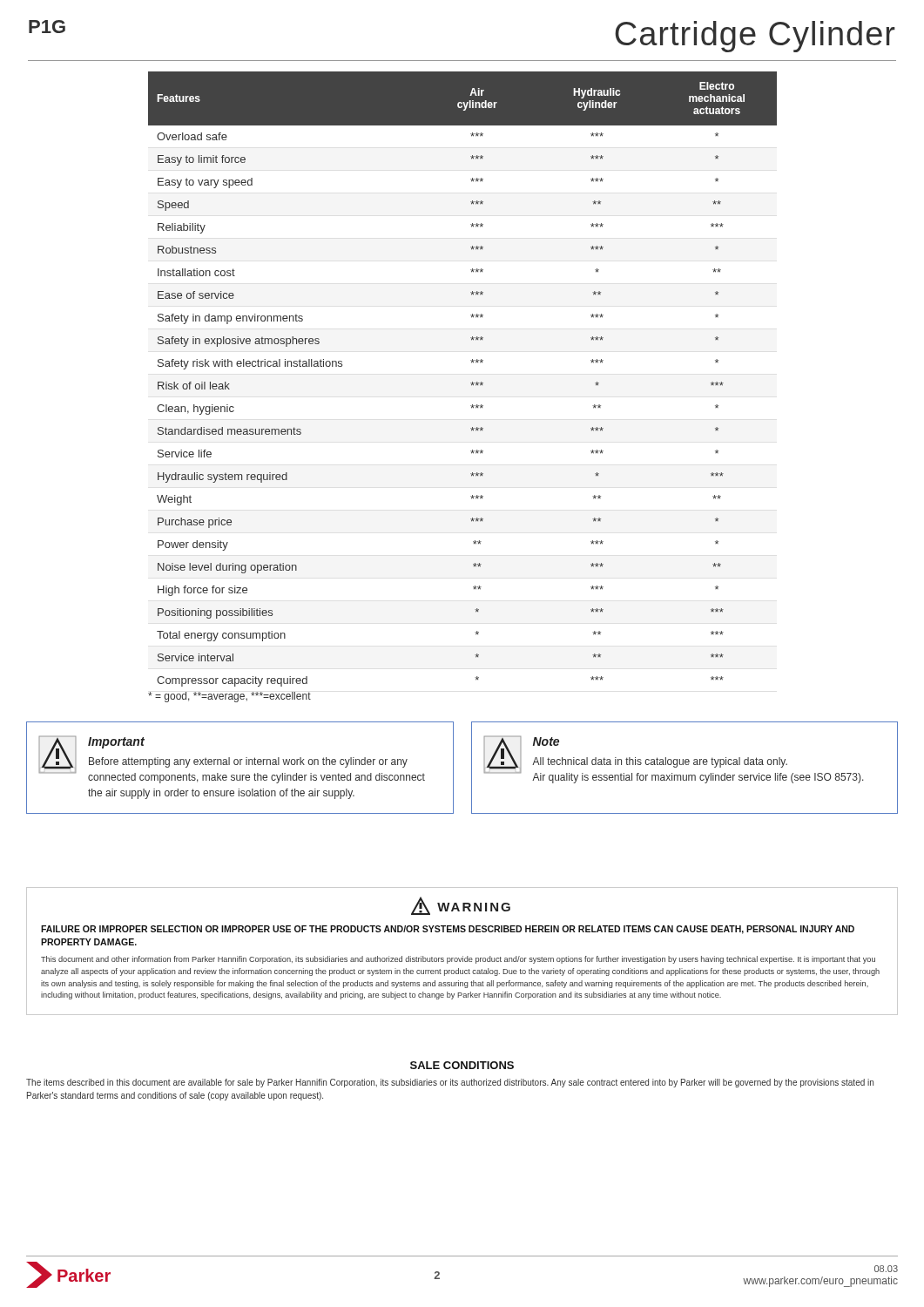Locate the text "= good, **=average, ***=excellent"
The height and width of the screenshot is (1307, 924).
pos(229,696)
